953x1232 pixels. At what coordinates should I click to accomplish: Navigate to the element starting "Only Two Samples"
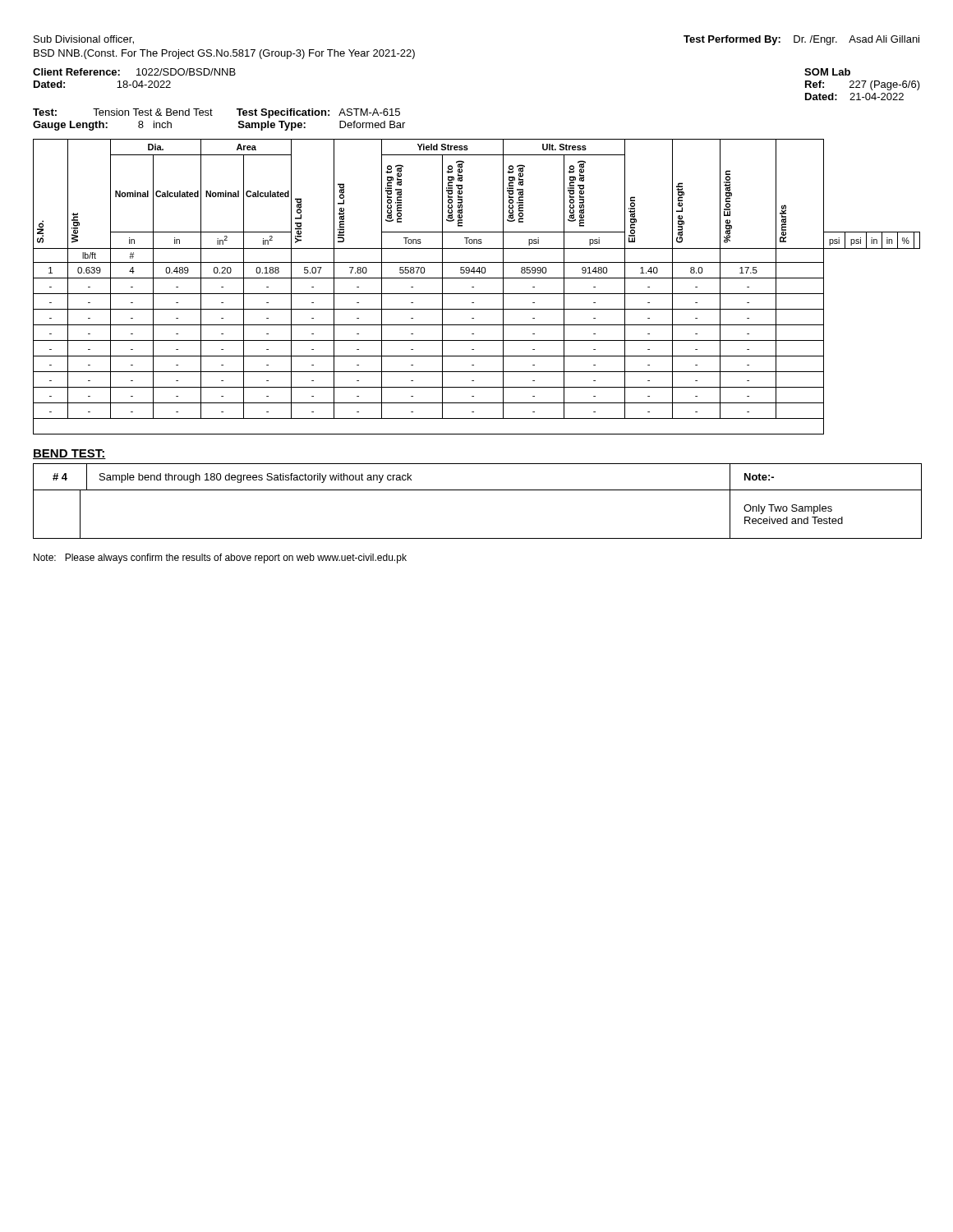[x=793, y=514]
